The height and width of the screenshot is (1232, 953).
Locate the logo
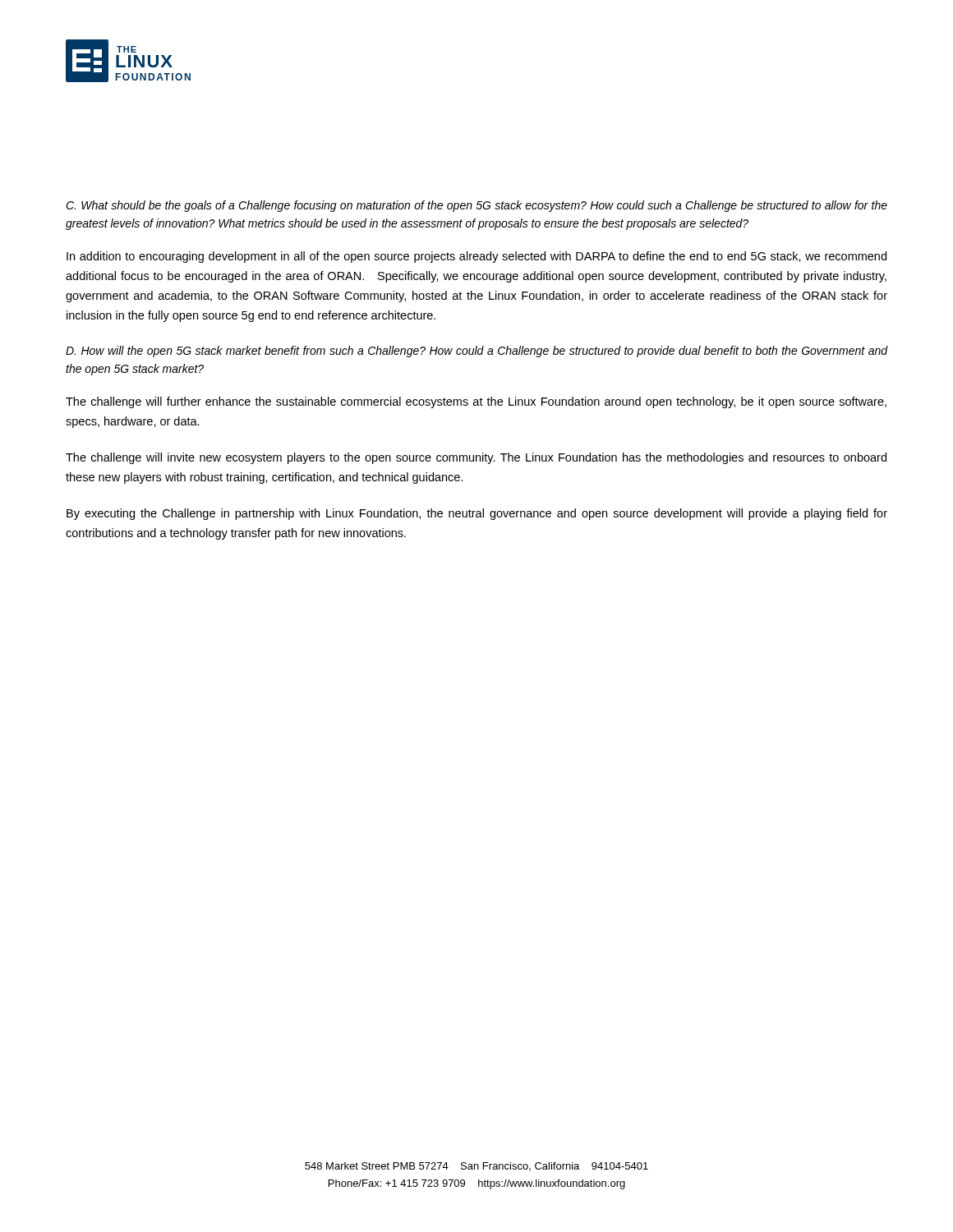pyautogui.click(x=138, y=70)
